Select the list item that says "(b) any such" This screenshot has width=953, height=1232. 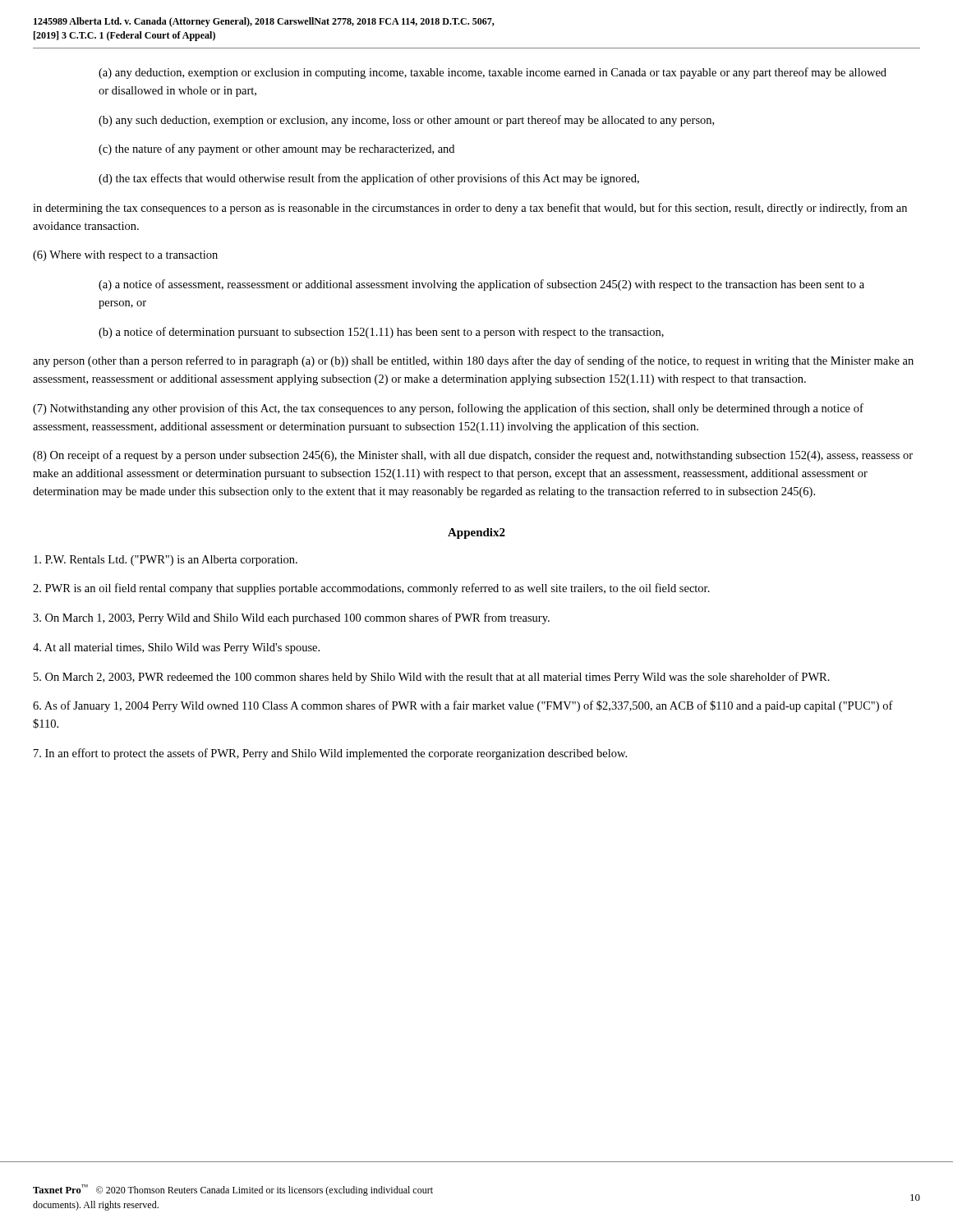click(x=407, y=120)
